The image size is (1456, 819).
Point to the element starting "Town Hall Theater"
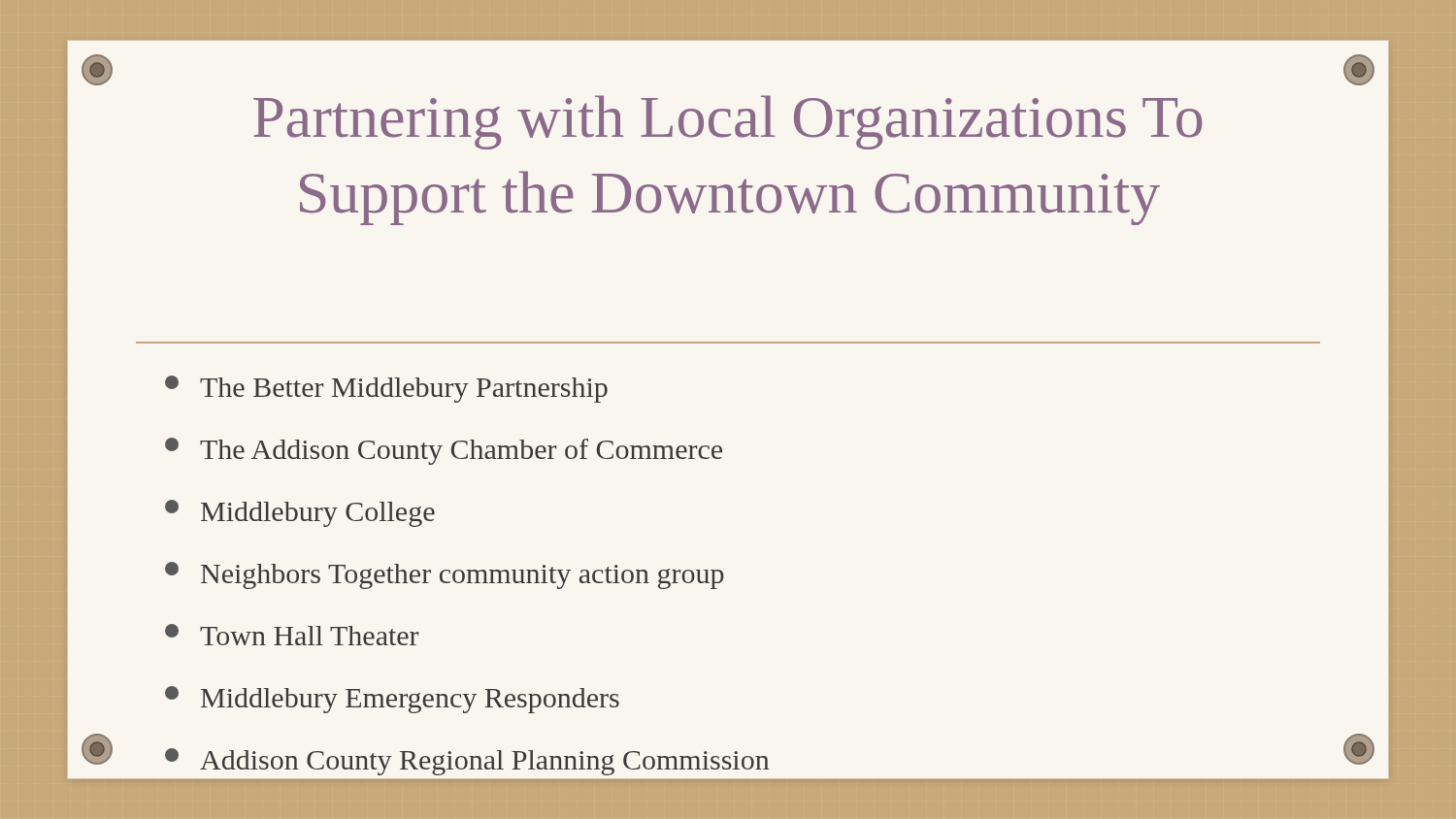[292, 636]
